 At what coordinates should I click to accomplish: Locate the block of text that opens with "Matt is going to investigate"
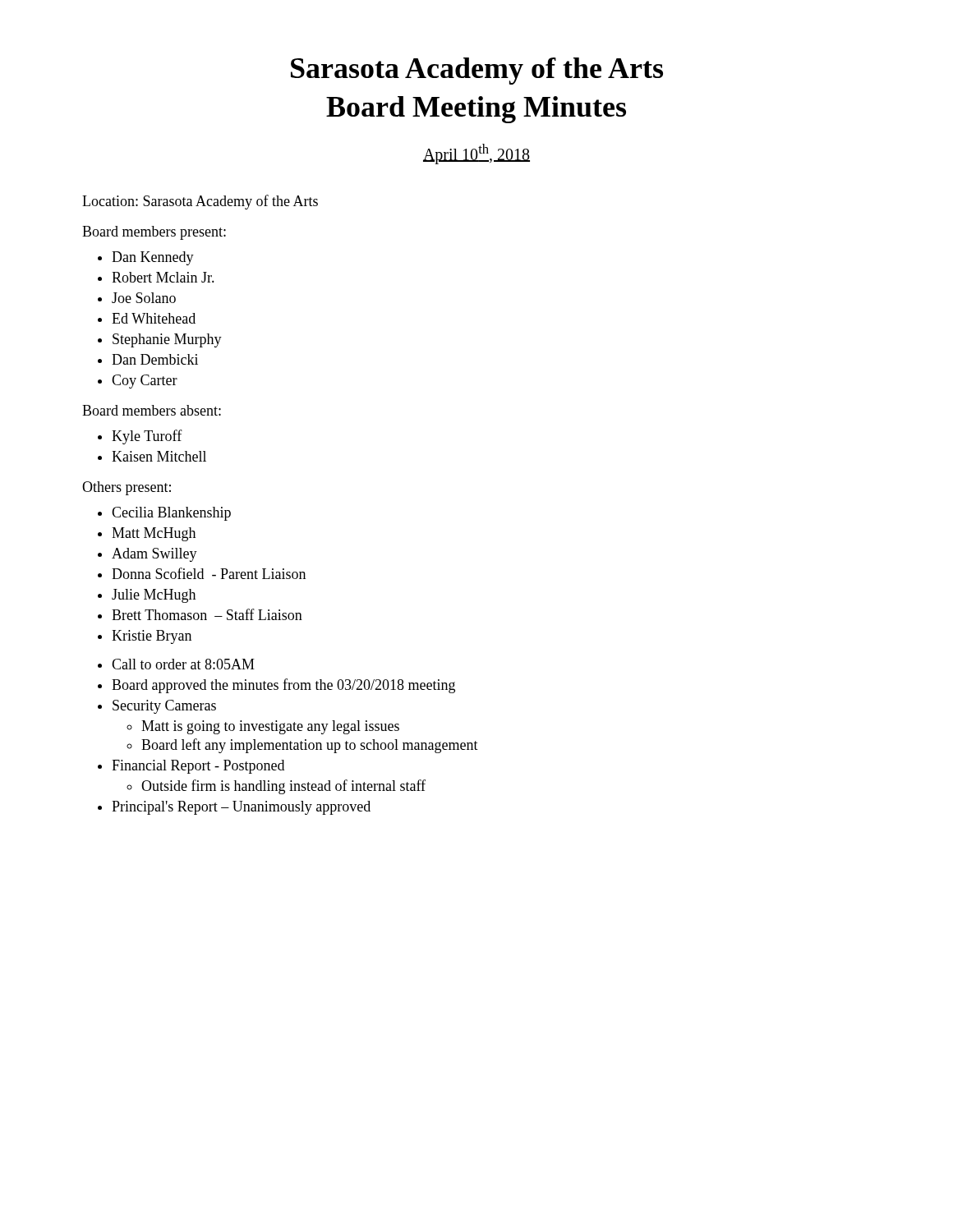pos(271,726)
